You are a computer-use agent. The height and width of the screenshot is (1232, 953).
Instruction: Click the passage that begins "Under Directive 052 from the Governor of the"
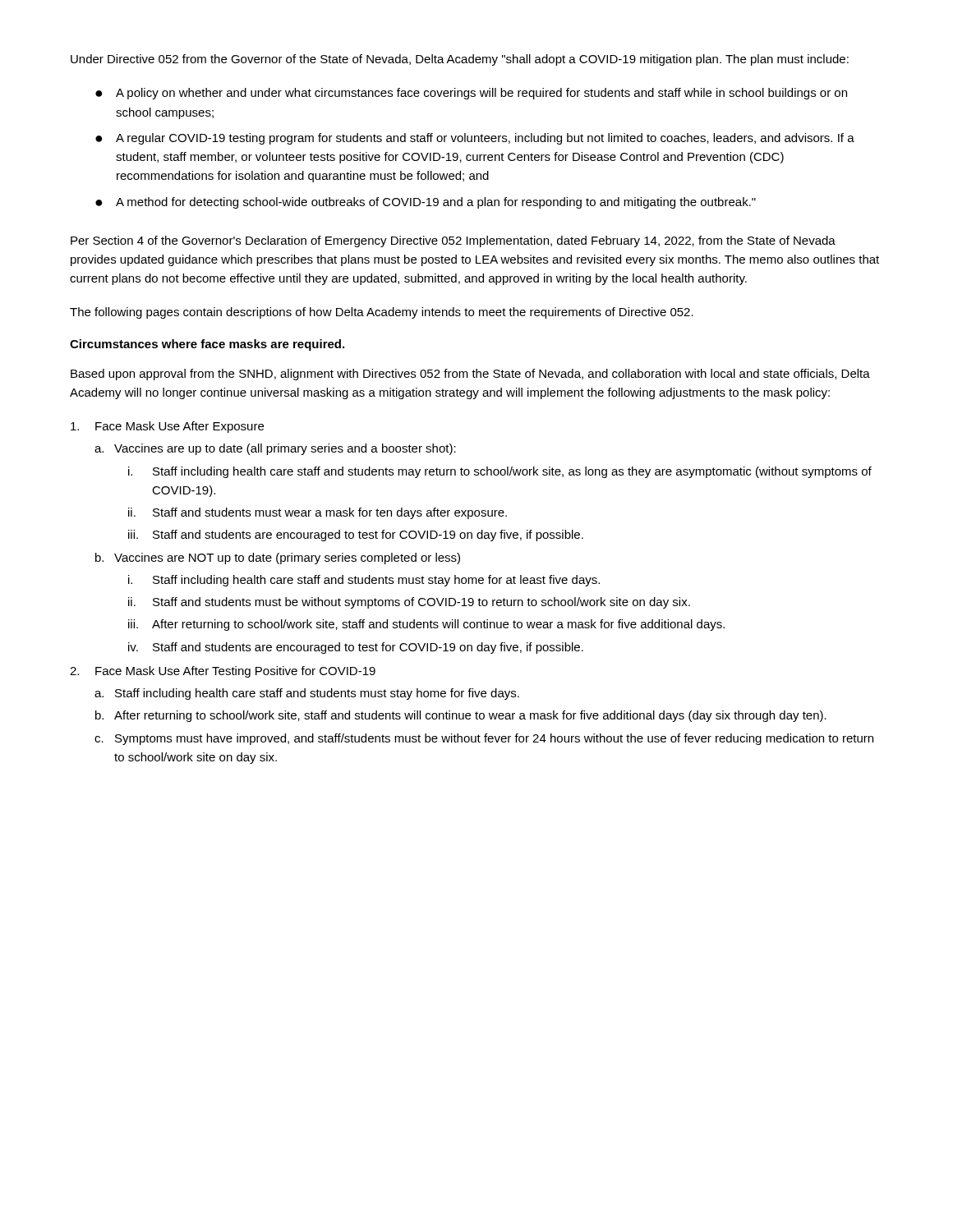click(x=460, y=59)
